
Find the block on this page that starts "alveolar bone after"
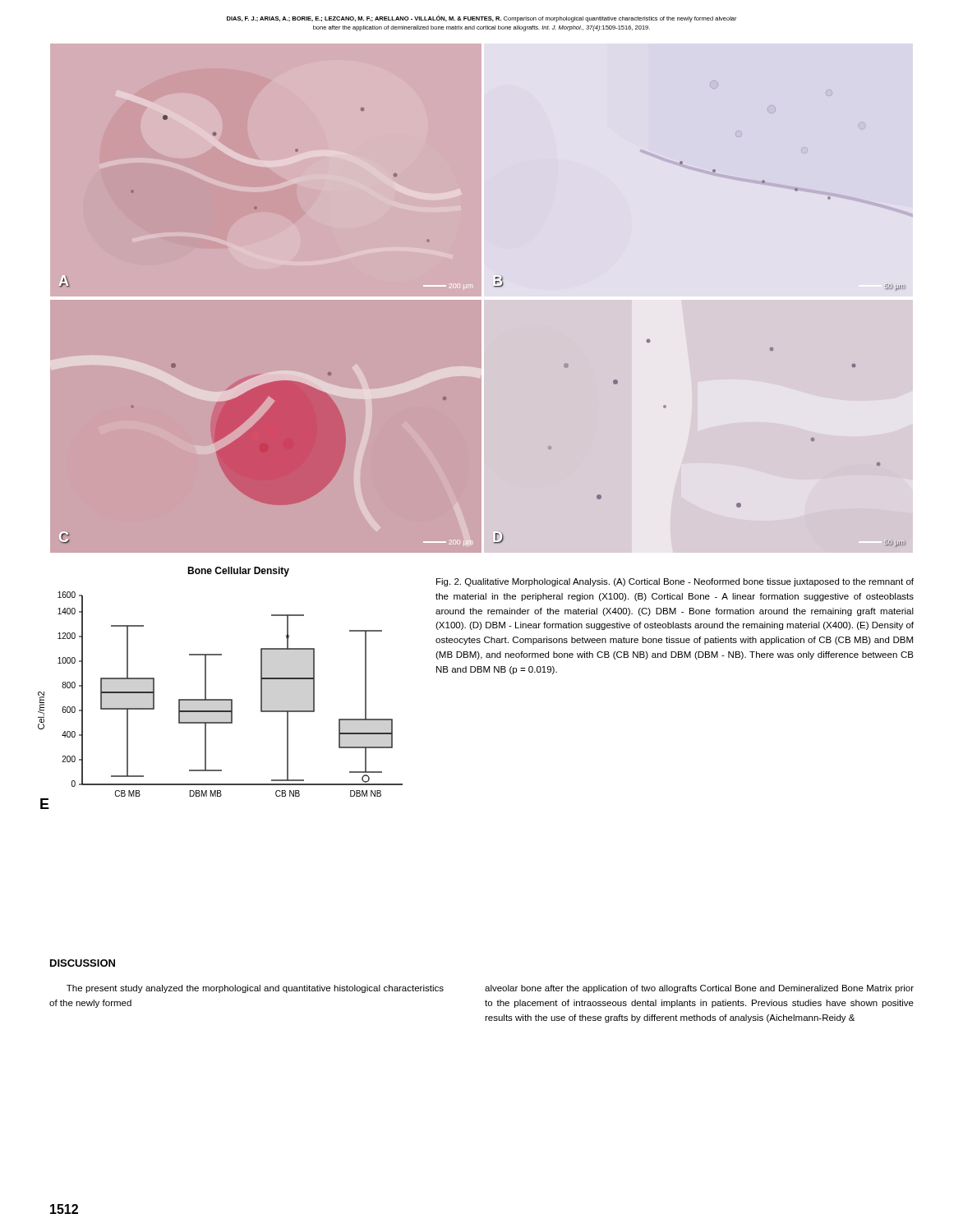coord(699,1003)
